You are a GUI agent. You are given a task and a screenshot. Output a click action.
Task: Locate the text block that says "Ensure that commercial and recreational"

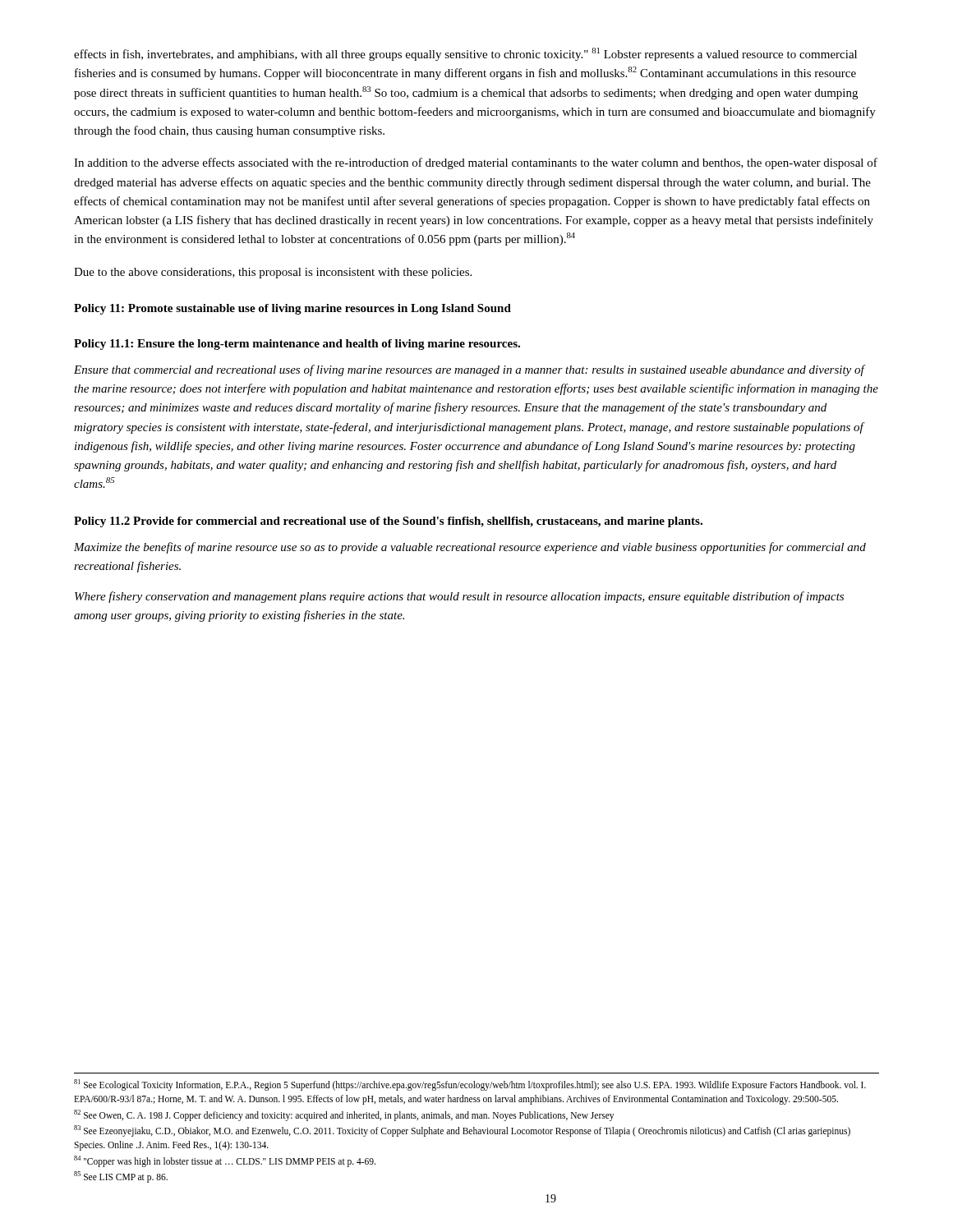pos(476,427)
